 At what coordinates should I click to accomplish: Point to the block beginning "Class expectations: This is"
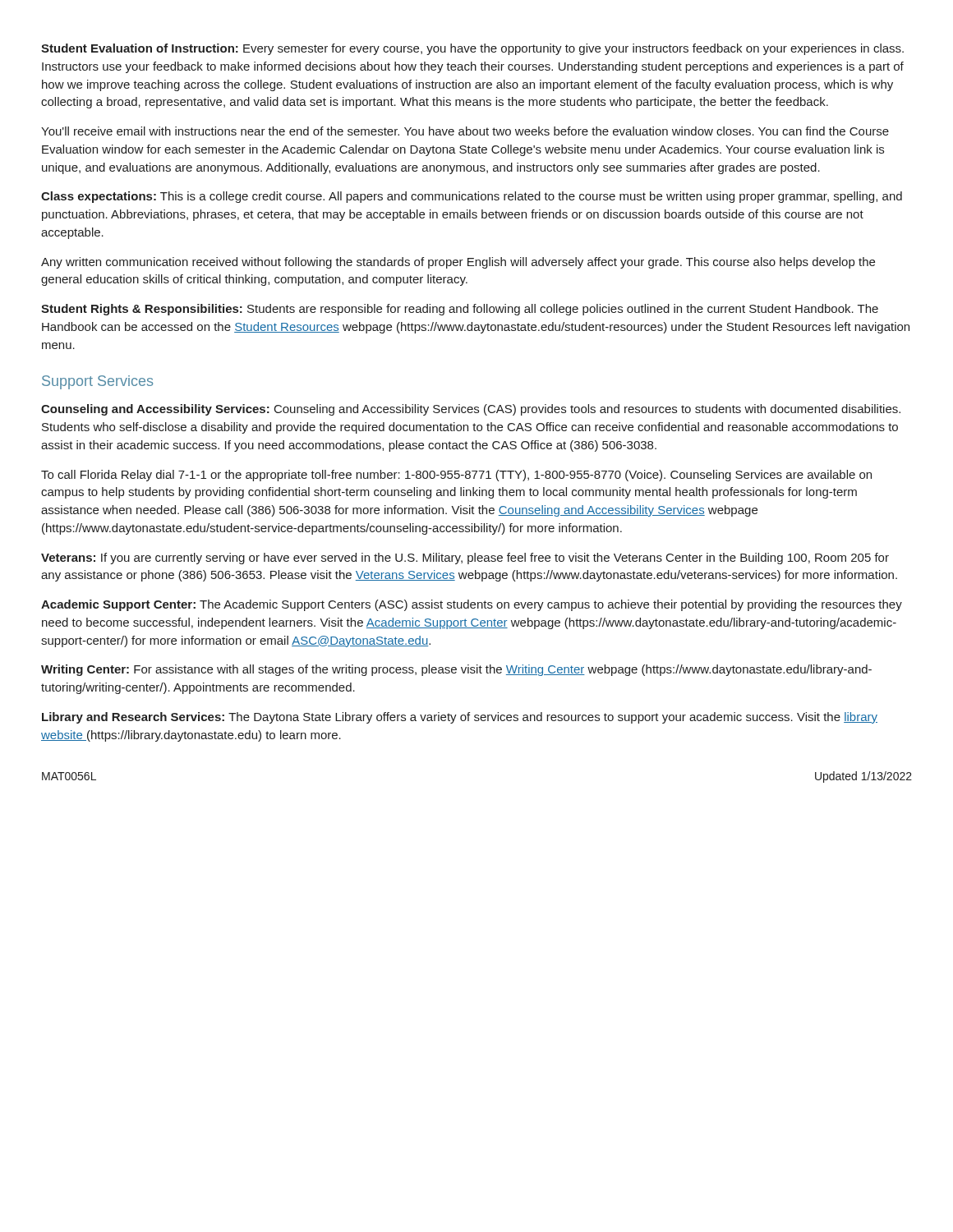point(476,214)
